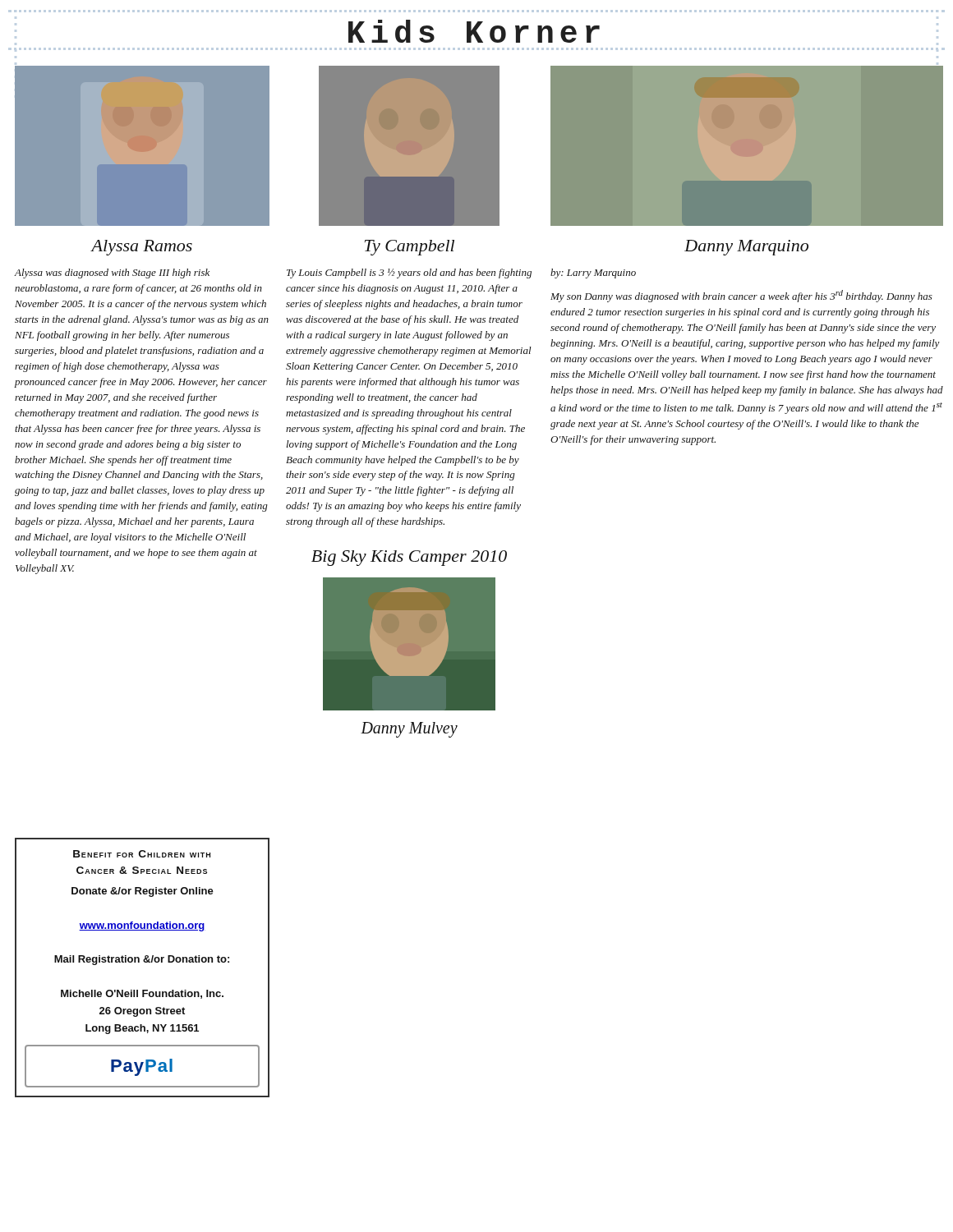
Task: Navigate to the passage starting "Alyssa Ramos"
Action: 142,245
